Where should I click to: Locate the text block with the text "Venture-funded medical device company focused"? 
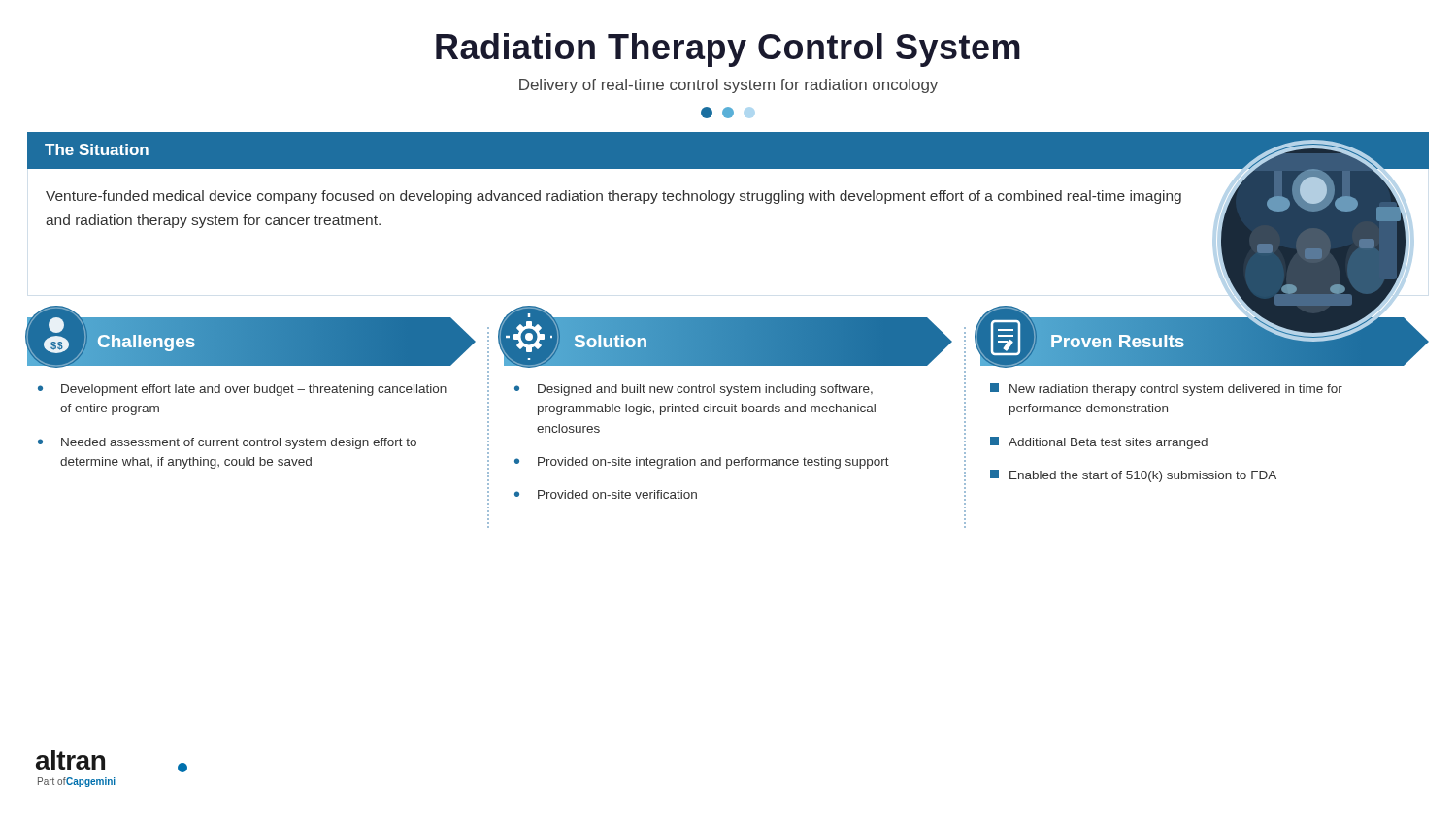[x=614, y=208]
